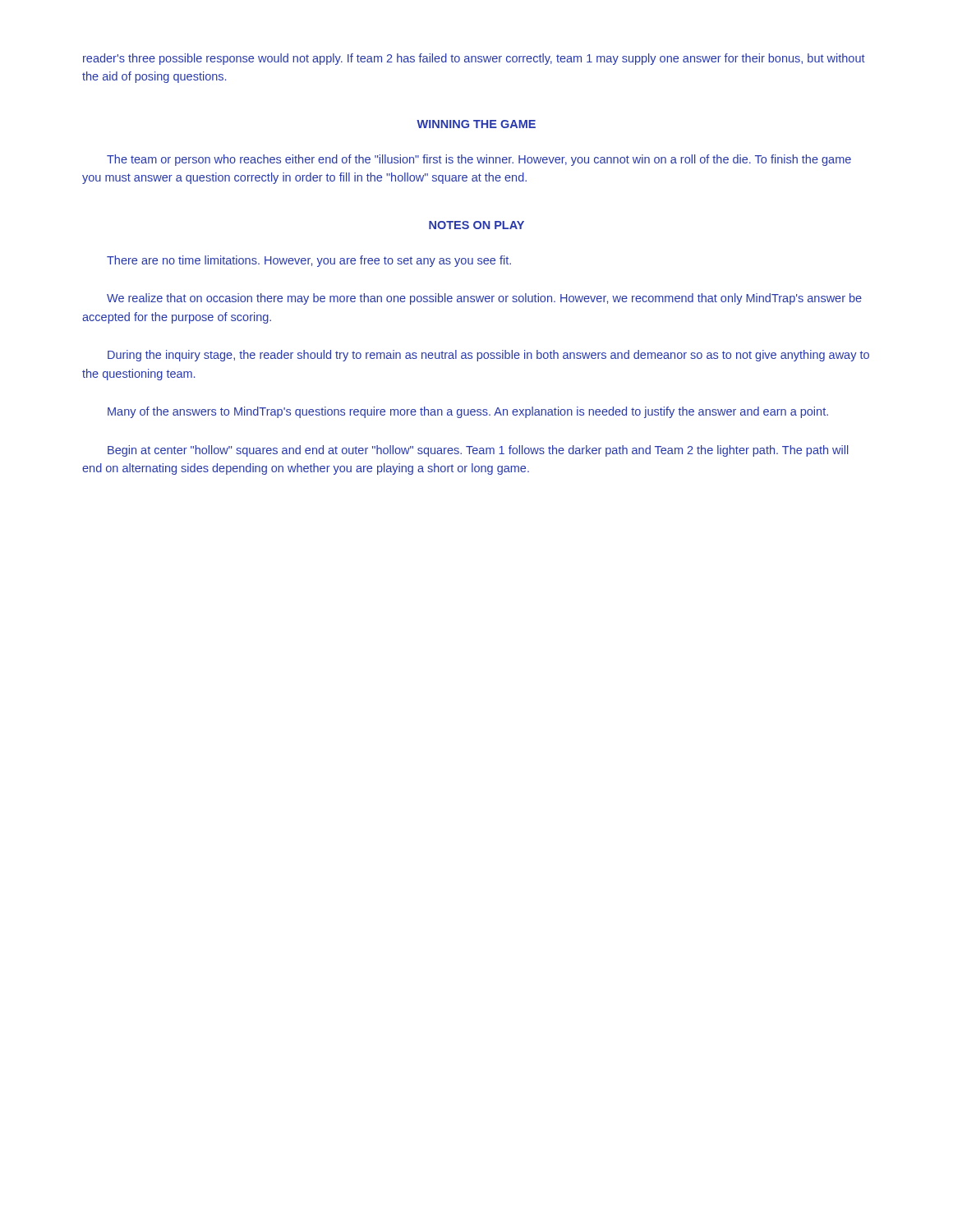The image size is (953, 1232).
Task: Click on the passage starting "We realize that on occasion there may be"
Action: click(x=472, y=308)
